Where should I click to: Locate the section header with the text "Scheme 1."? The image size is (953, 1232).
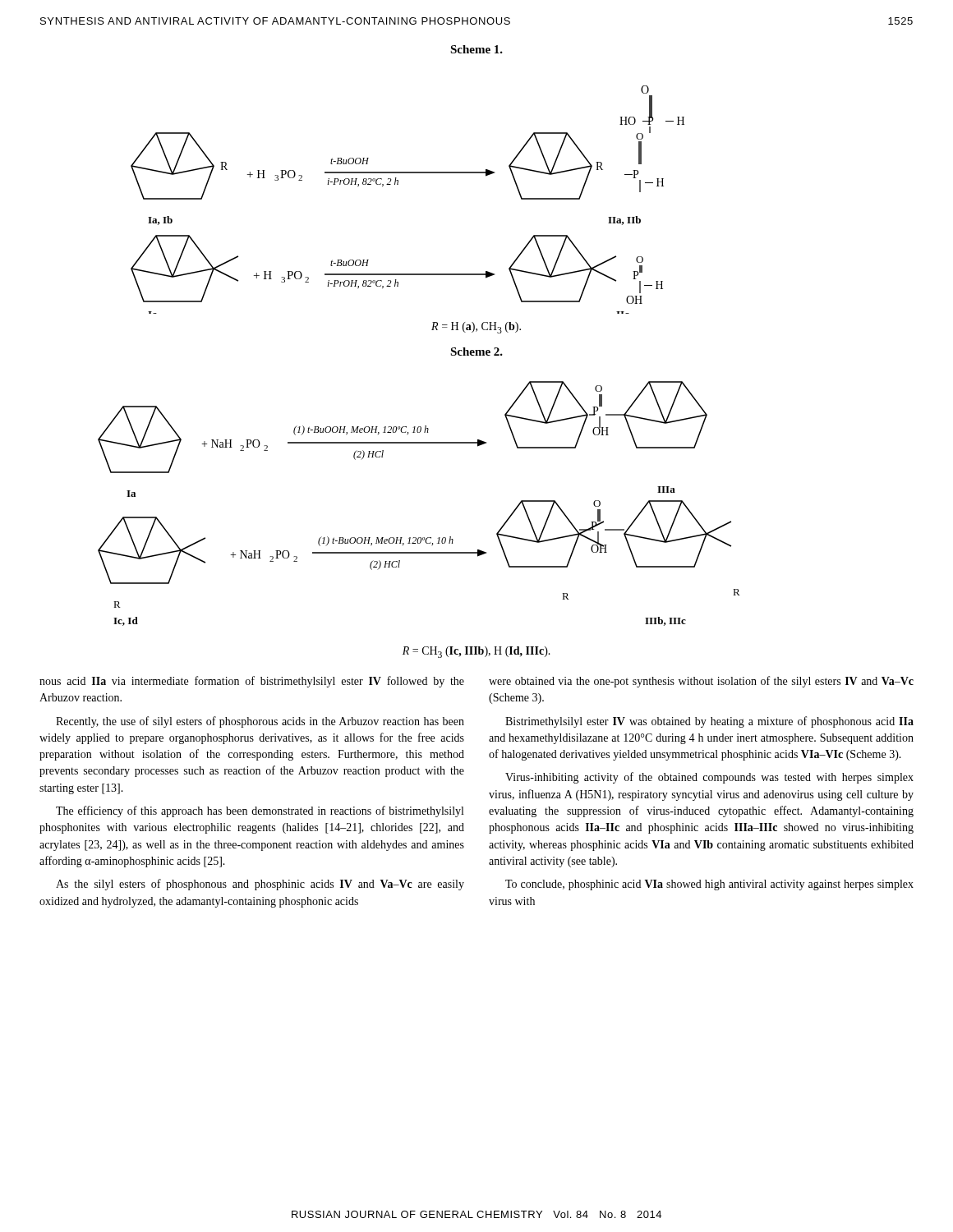pyautogui.click(x=476, y=49)
